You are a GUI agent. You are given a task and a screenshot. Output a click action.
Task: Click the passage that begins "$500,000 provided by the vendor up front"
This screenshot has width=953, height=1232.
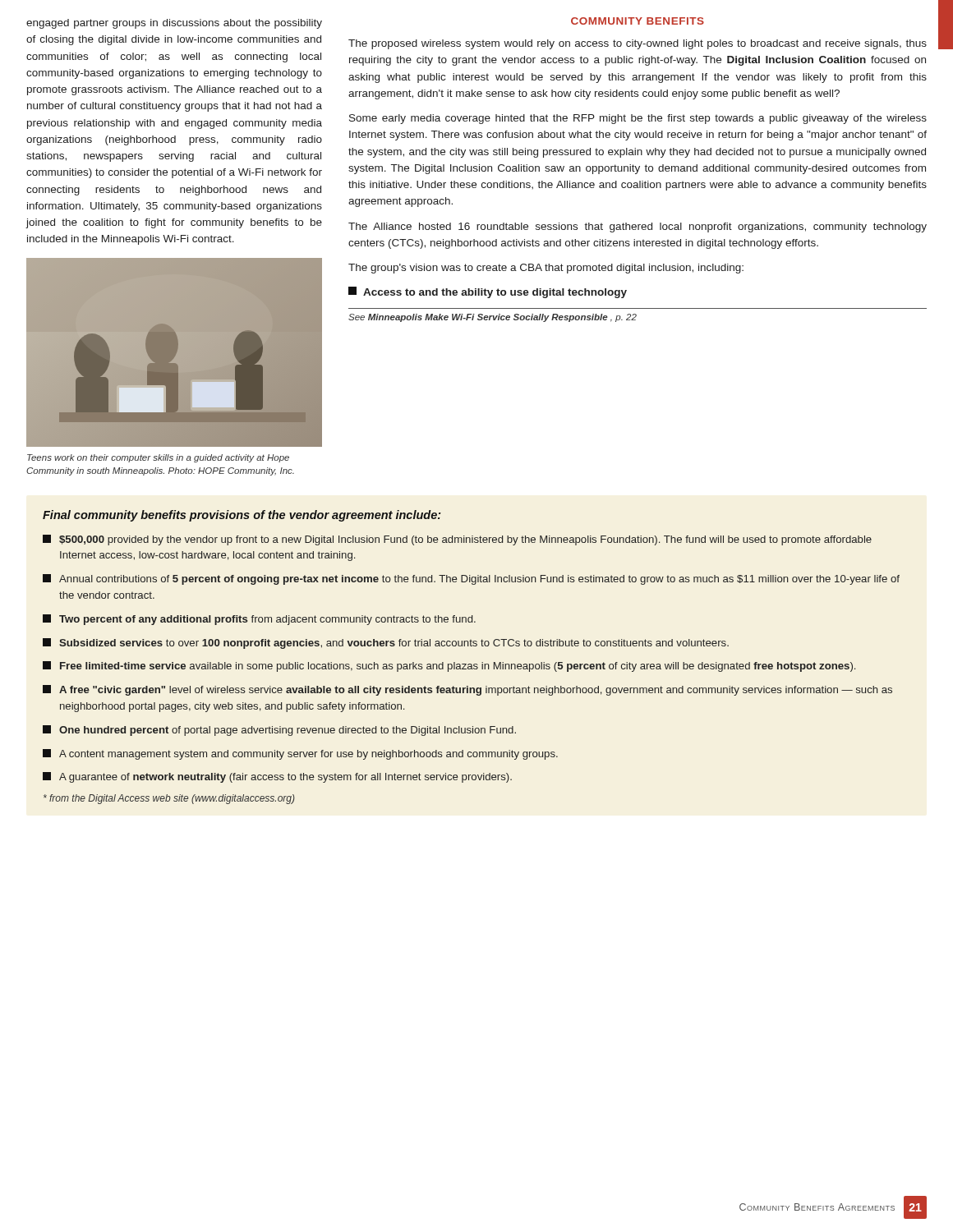(476, 547)
